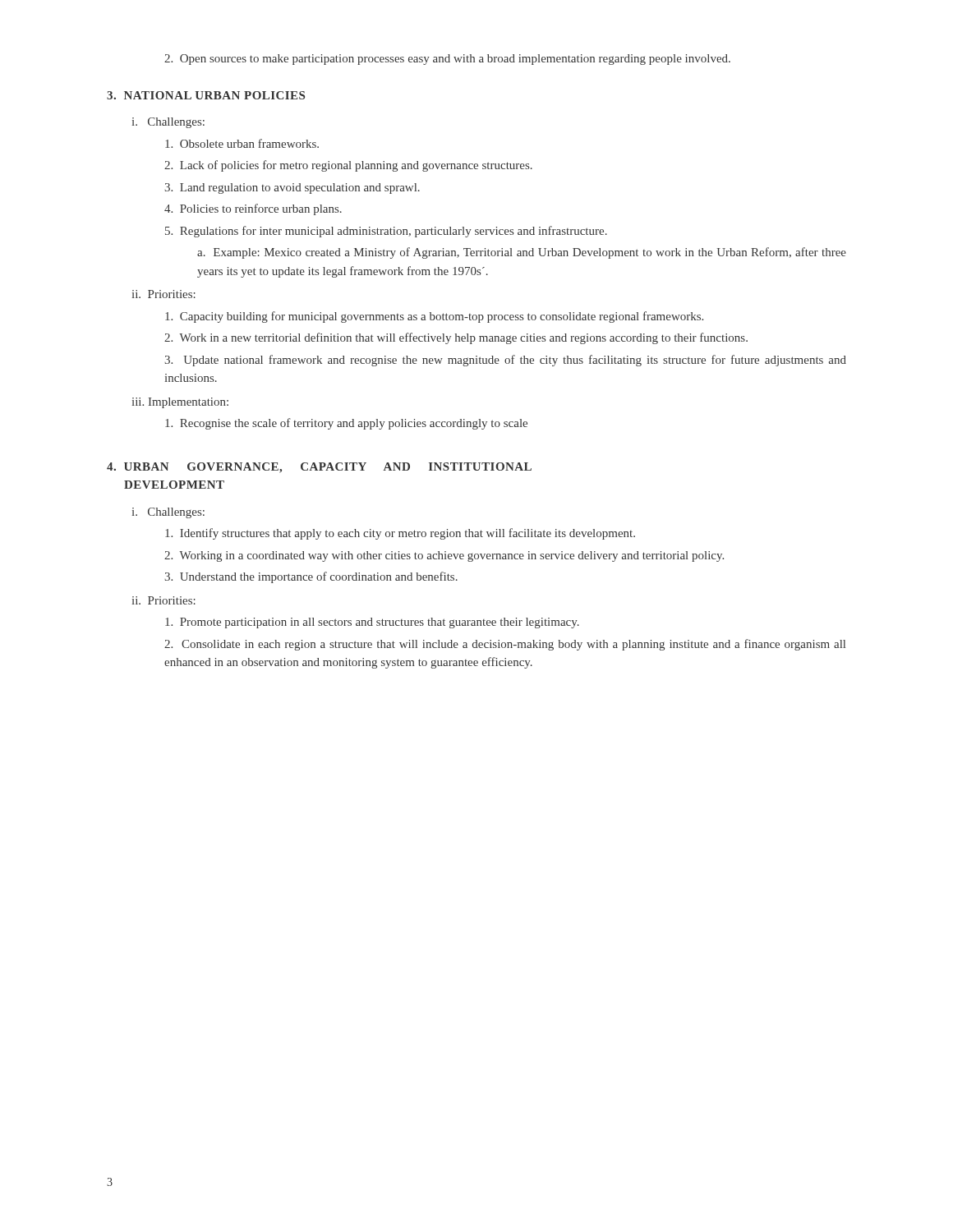Click the passage that begins "2. Work in a new territorial definition"

456,338
